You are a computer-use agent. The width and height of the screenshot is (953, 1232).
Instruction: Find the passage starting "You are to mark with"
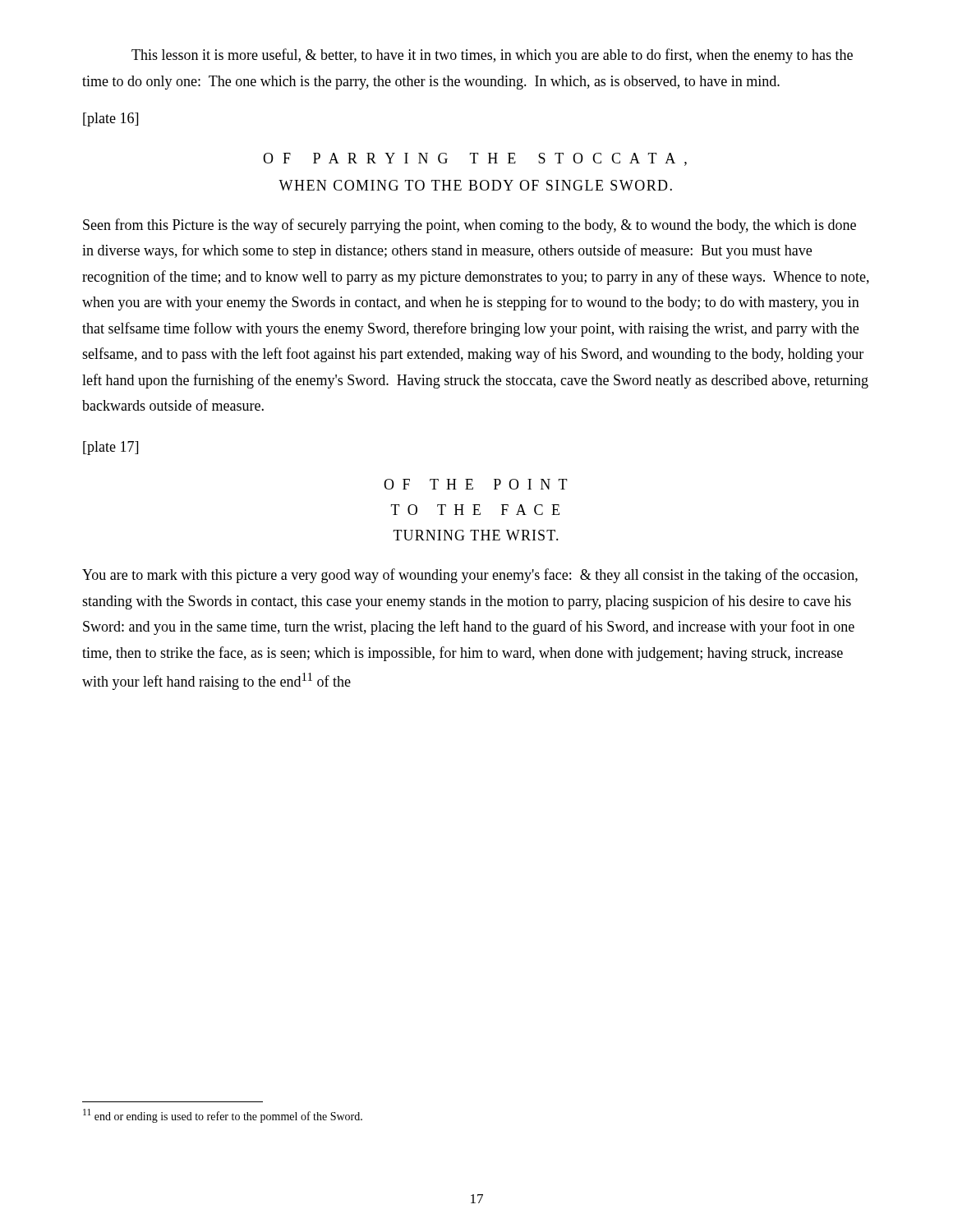(470, 628)
